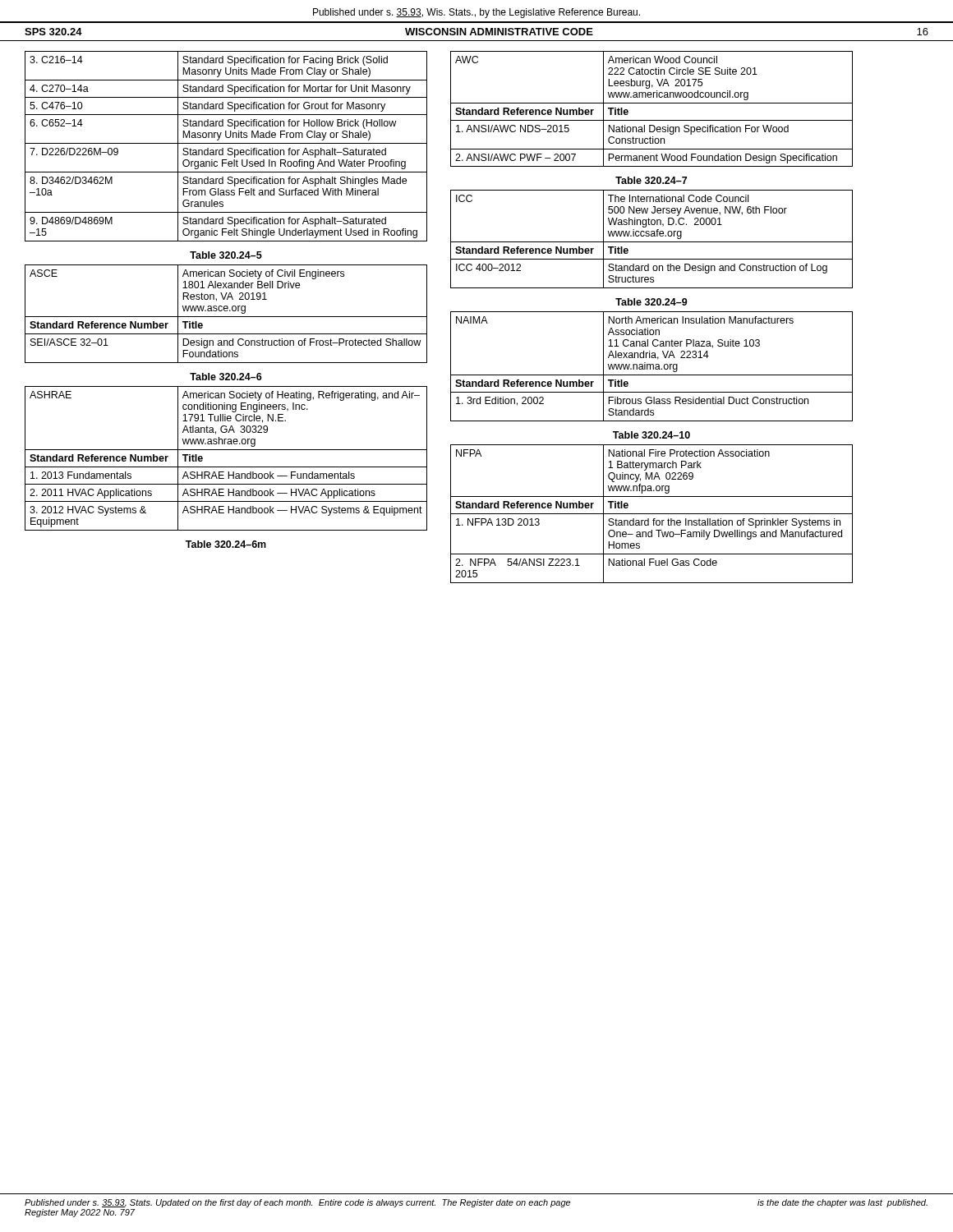The height and width of the screenshot is (1232, 953).
Task: Locate the text "Table 320.24–6"
Action: 226,377
